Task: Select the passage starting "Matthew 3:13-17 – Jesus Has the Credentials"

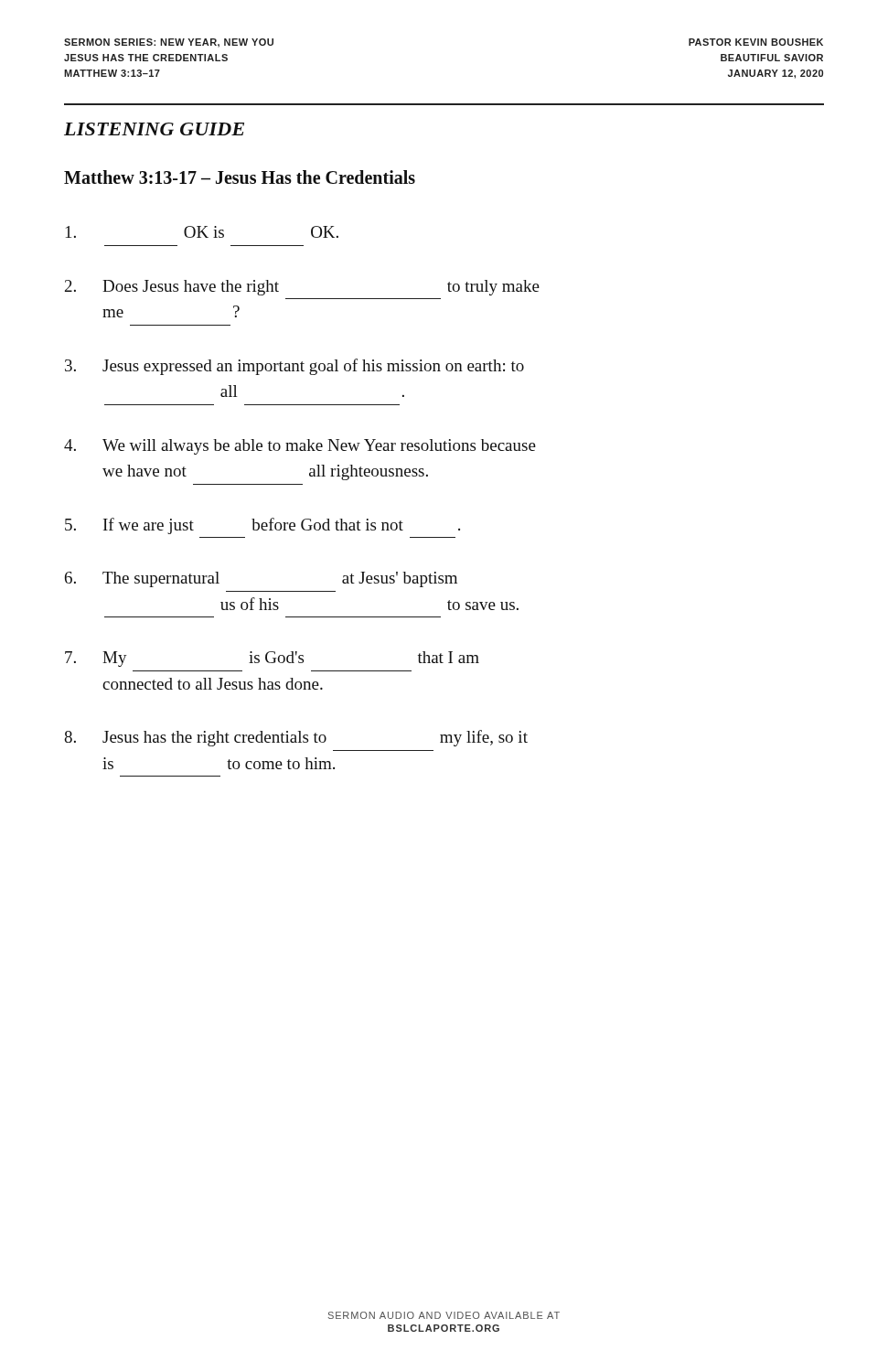Action: pyautogui.click(x=240, y=177)
